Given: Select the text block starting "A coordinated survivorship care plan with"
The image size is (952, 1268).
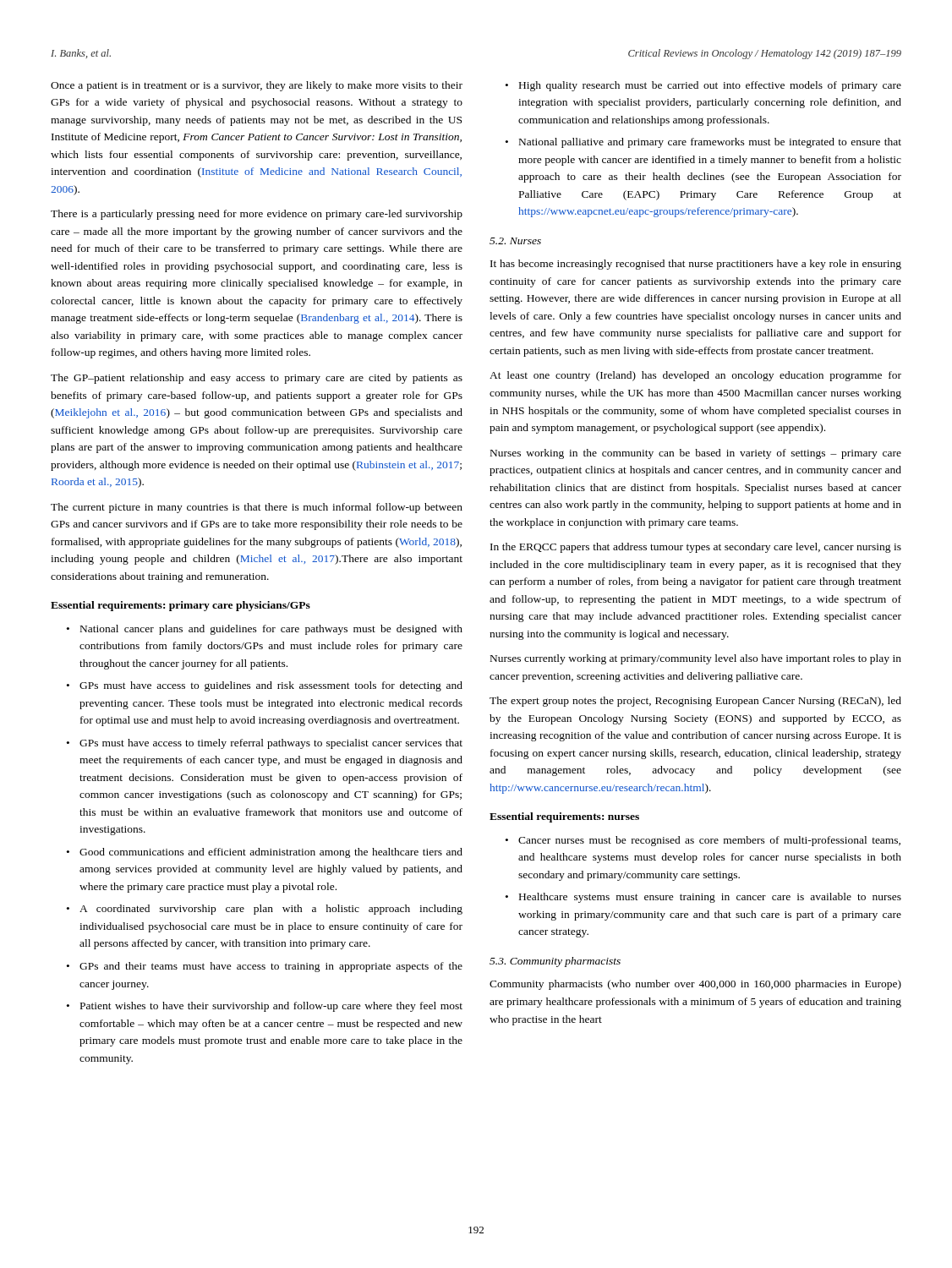Looking at the screenshot, I should (x=271, y=926).
